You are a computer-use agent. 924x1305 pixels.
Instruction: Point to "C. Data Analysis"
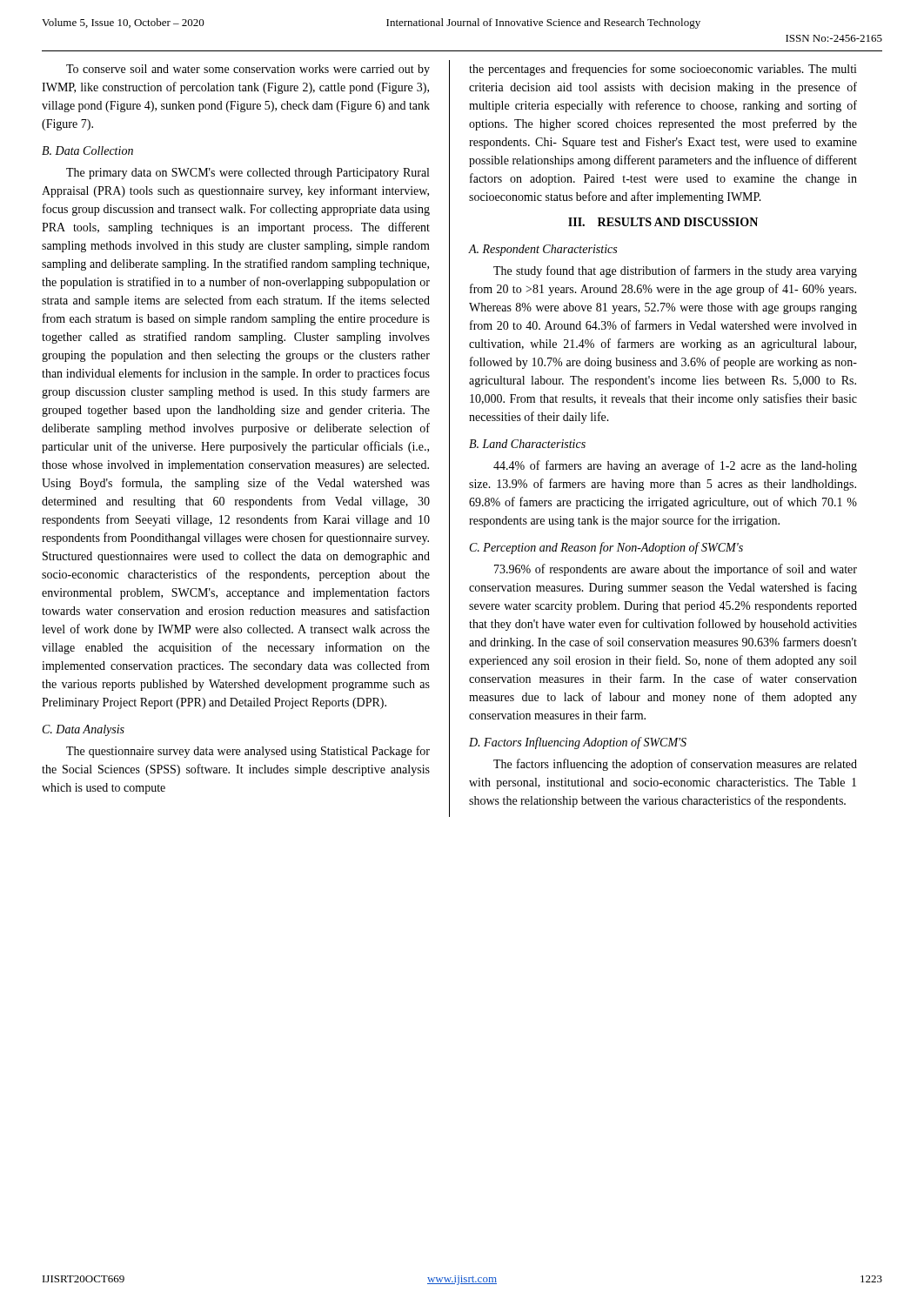pos(84,730)
